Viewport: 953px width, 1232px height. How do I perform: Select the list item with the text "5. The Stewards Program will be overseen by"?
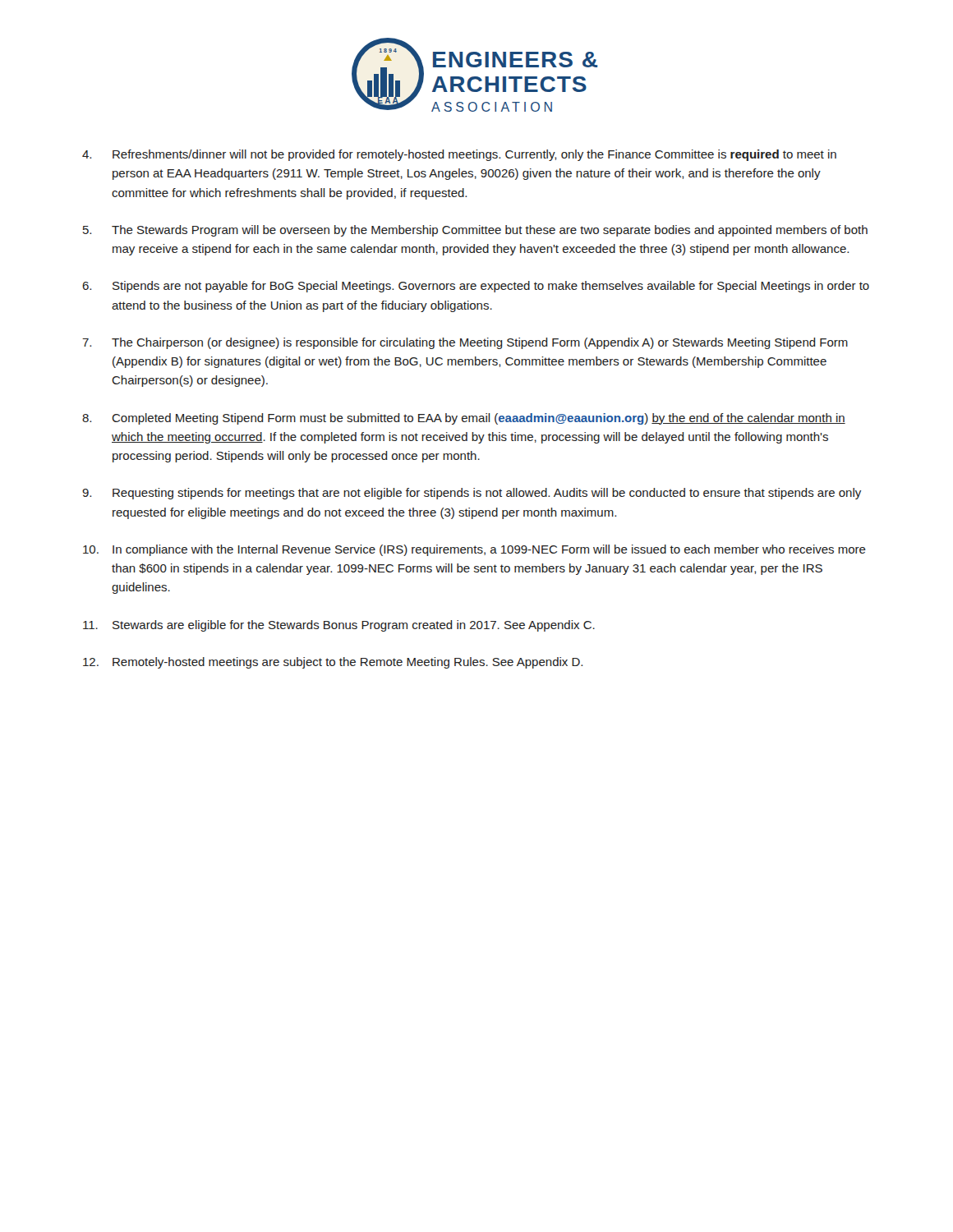(x=476, y=239)
